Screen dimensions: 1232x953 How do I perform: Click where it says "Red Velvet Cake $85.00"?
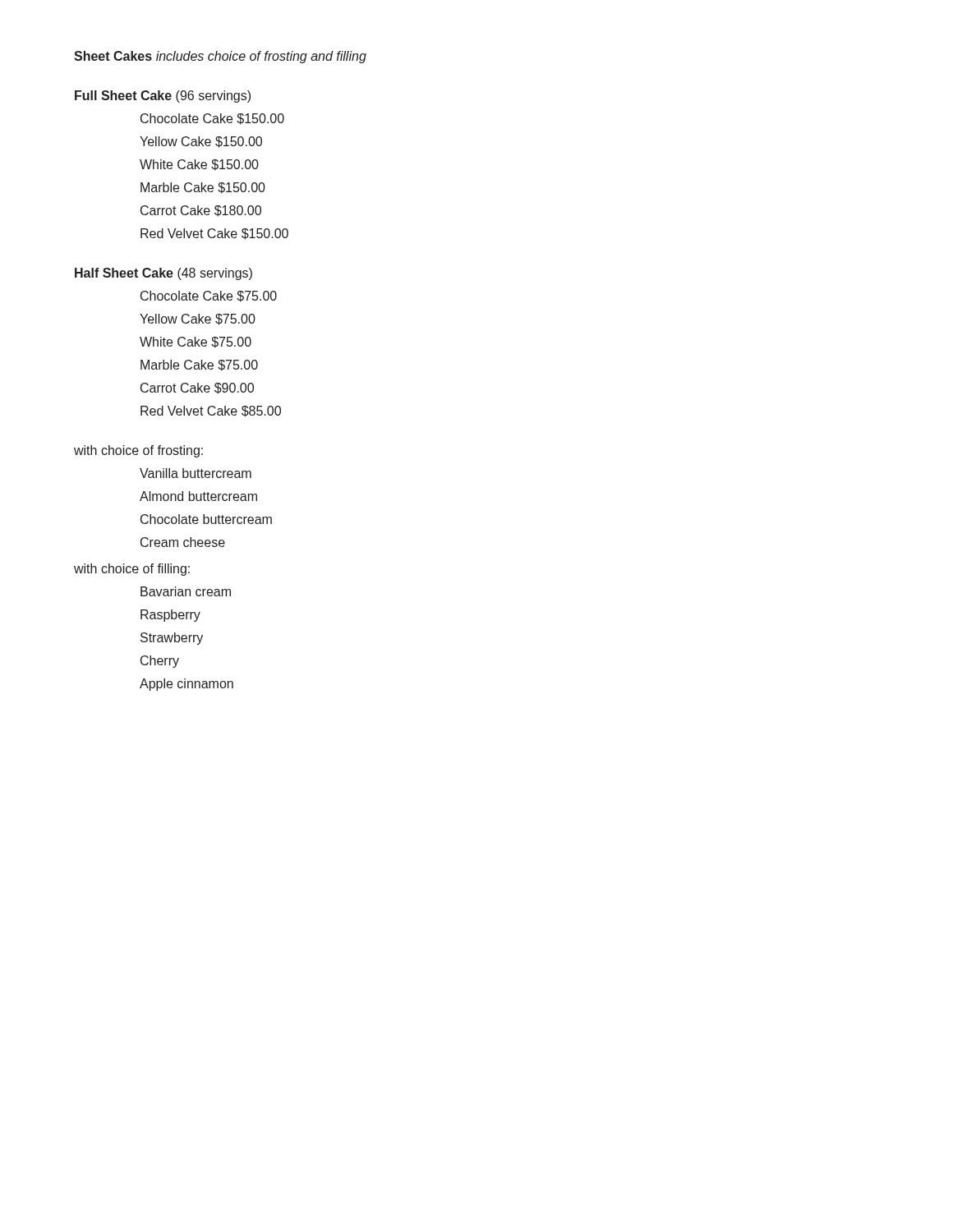coord(211,411)
